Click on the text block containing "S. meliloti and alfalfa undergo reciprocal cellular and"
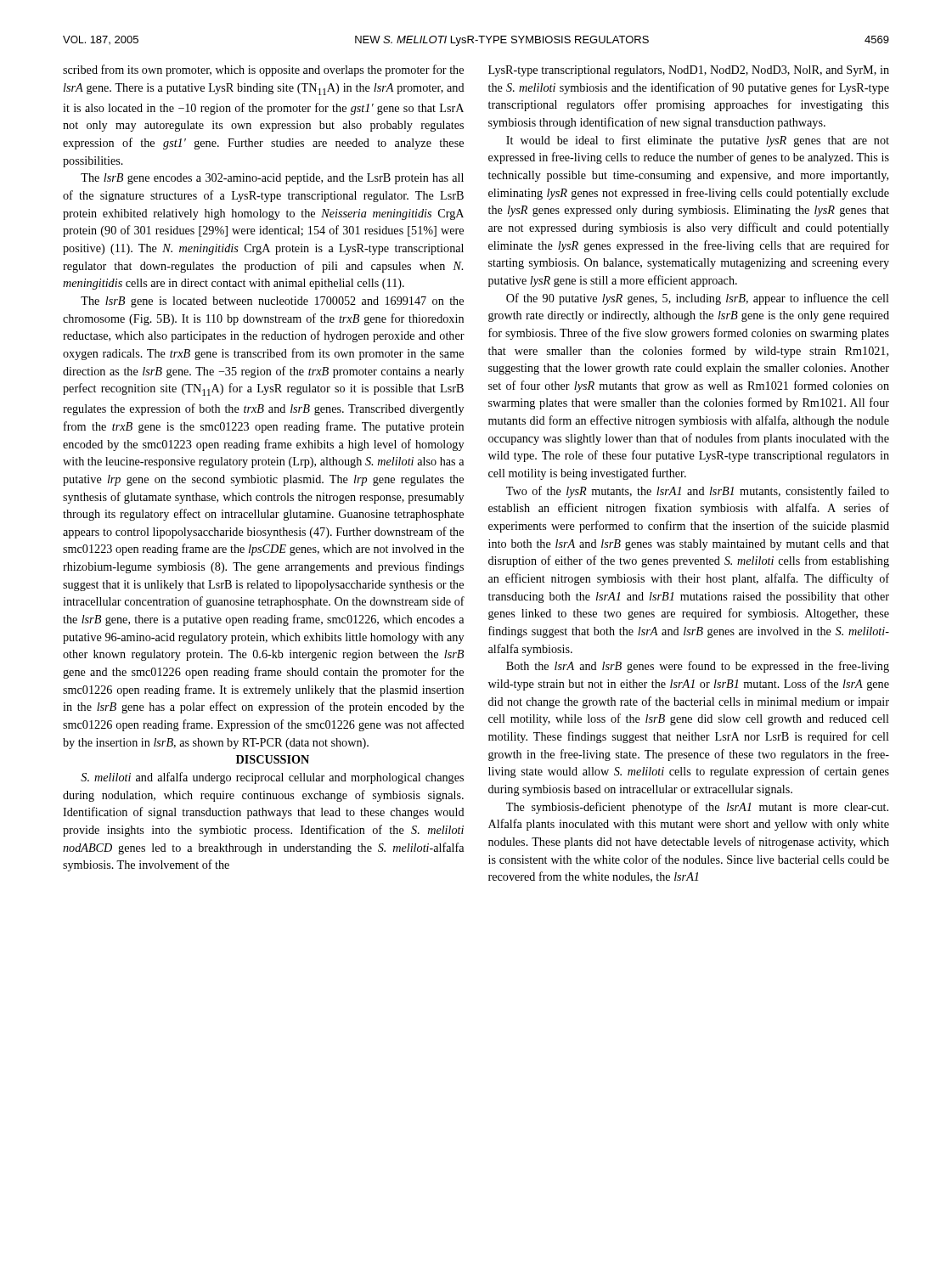 pos(263,821)
